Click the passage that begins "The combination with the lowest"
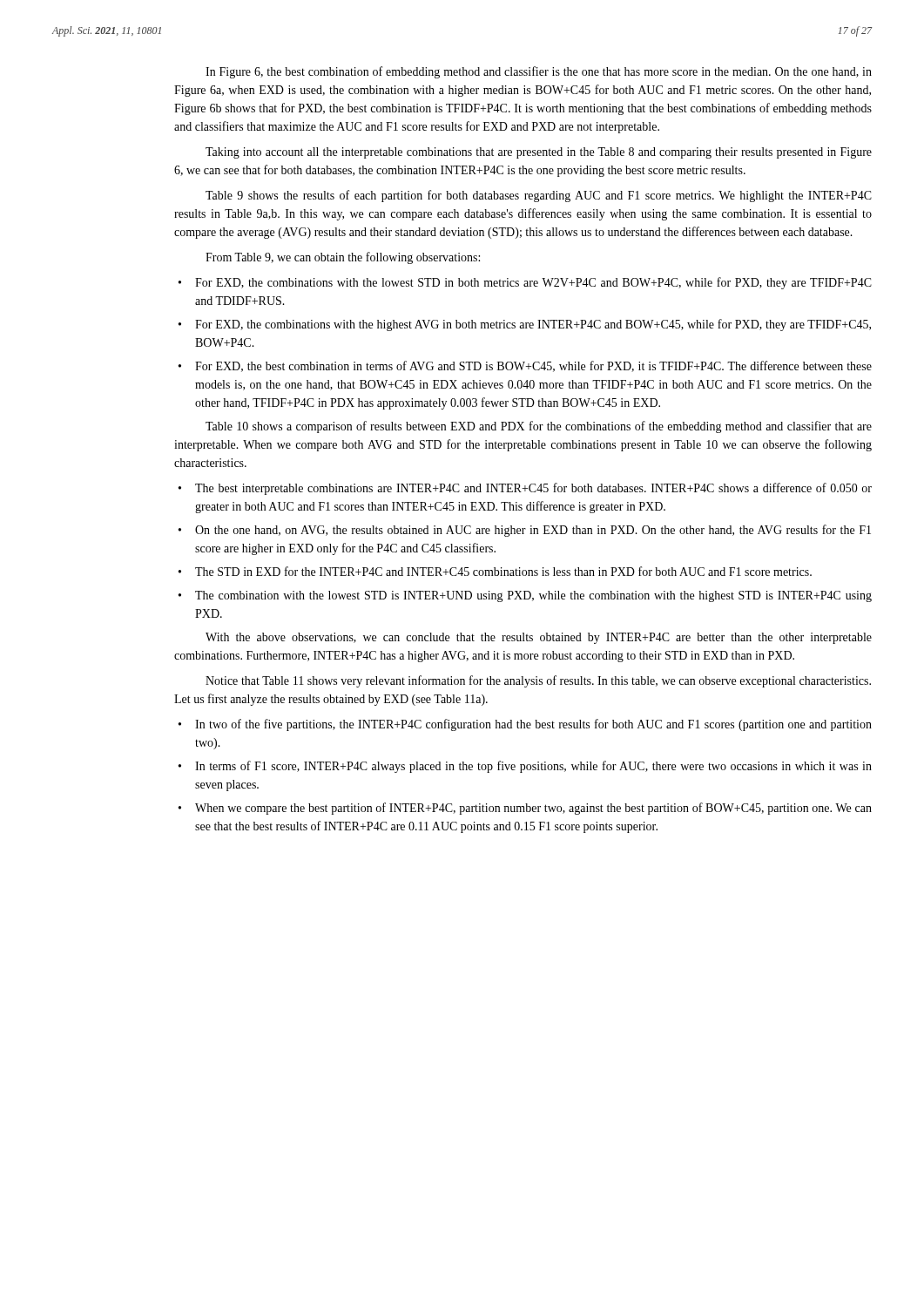Image resolution: width=924 pixels, height=1307 pixels. tap(533, 605)
